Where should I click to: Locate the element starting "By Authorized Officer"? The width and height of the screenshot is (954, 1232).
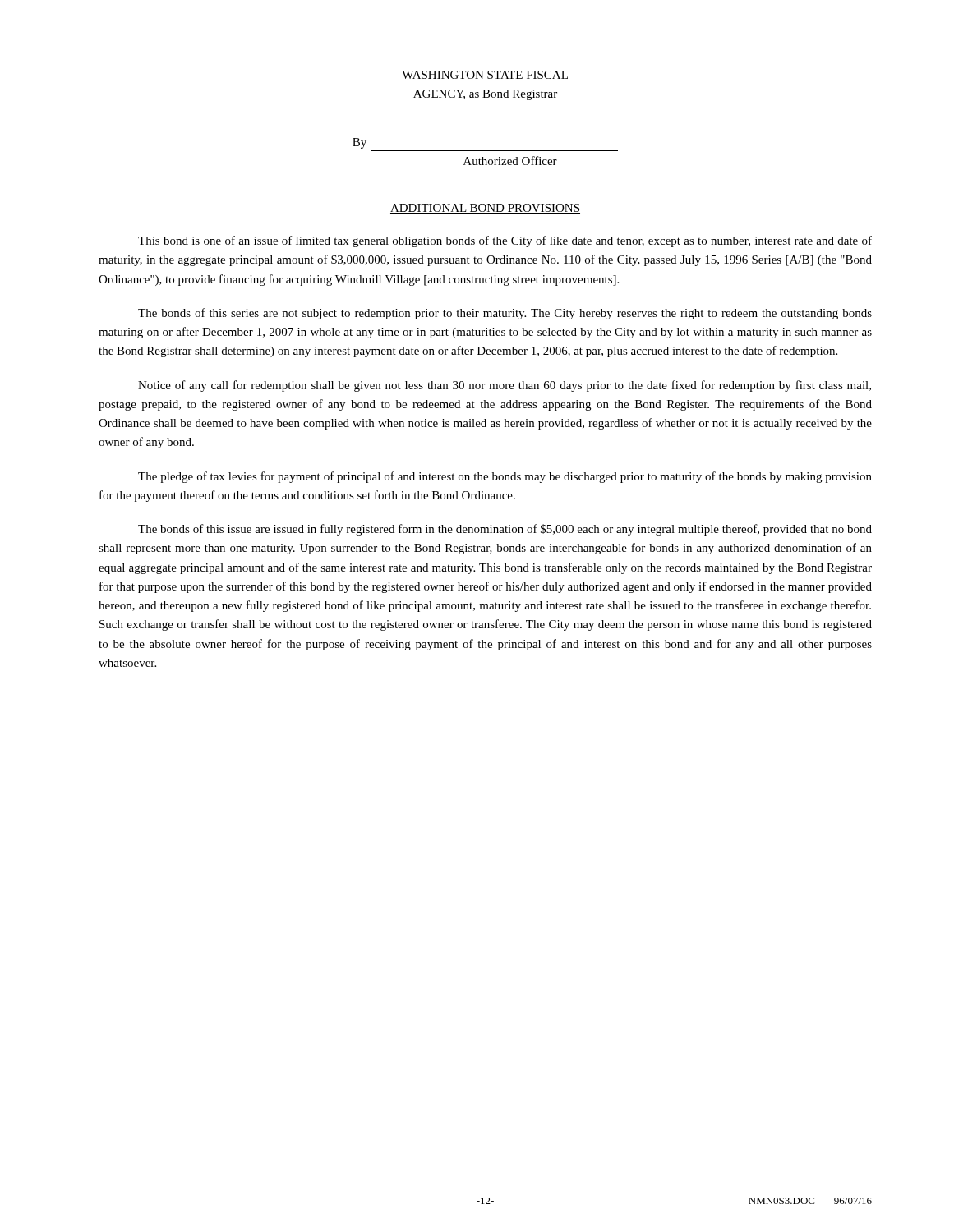[x=485, y=152]
